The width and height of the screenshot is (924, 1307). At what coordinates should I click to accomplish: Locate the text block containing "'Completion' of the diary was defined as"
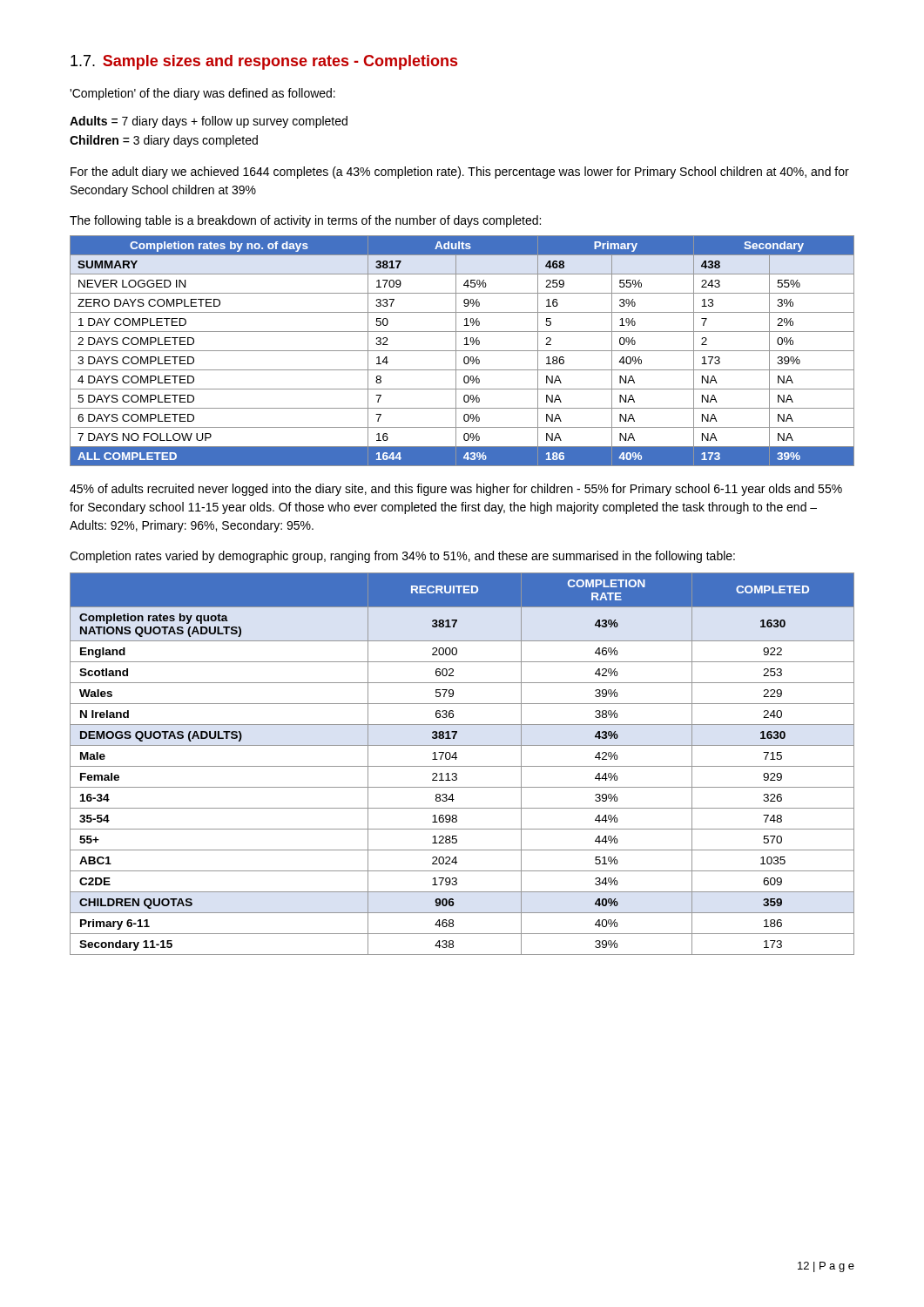coord(203,93)
